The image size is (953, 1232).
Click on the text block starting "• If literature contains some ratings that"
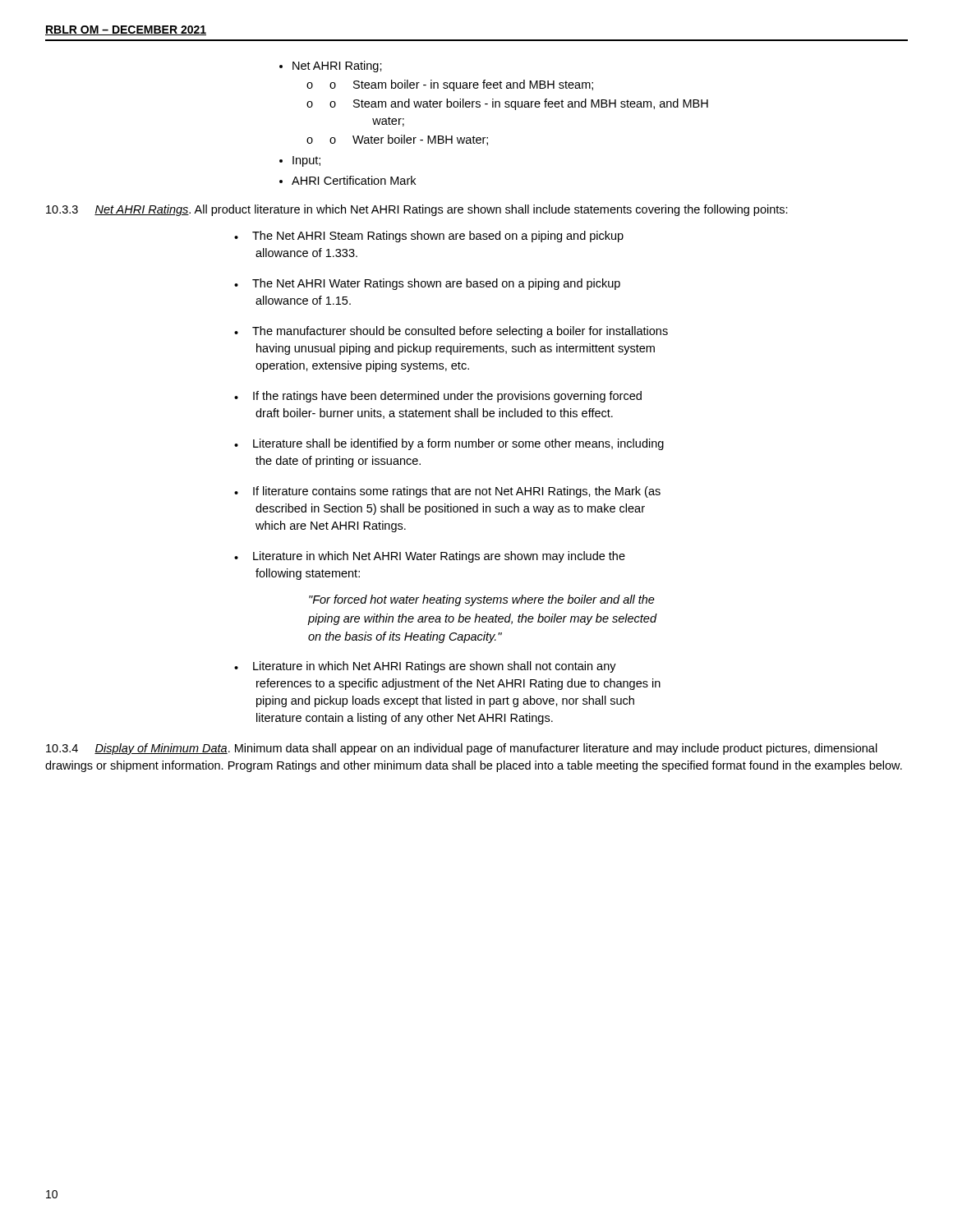point(571,509)
